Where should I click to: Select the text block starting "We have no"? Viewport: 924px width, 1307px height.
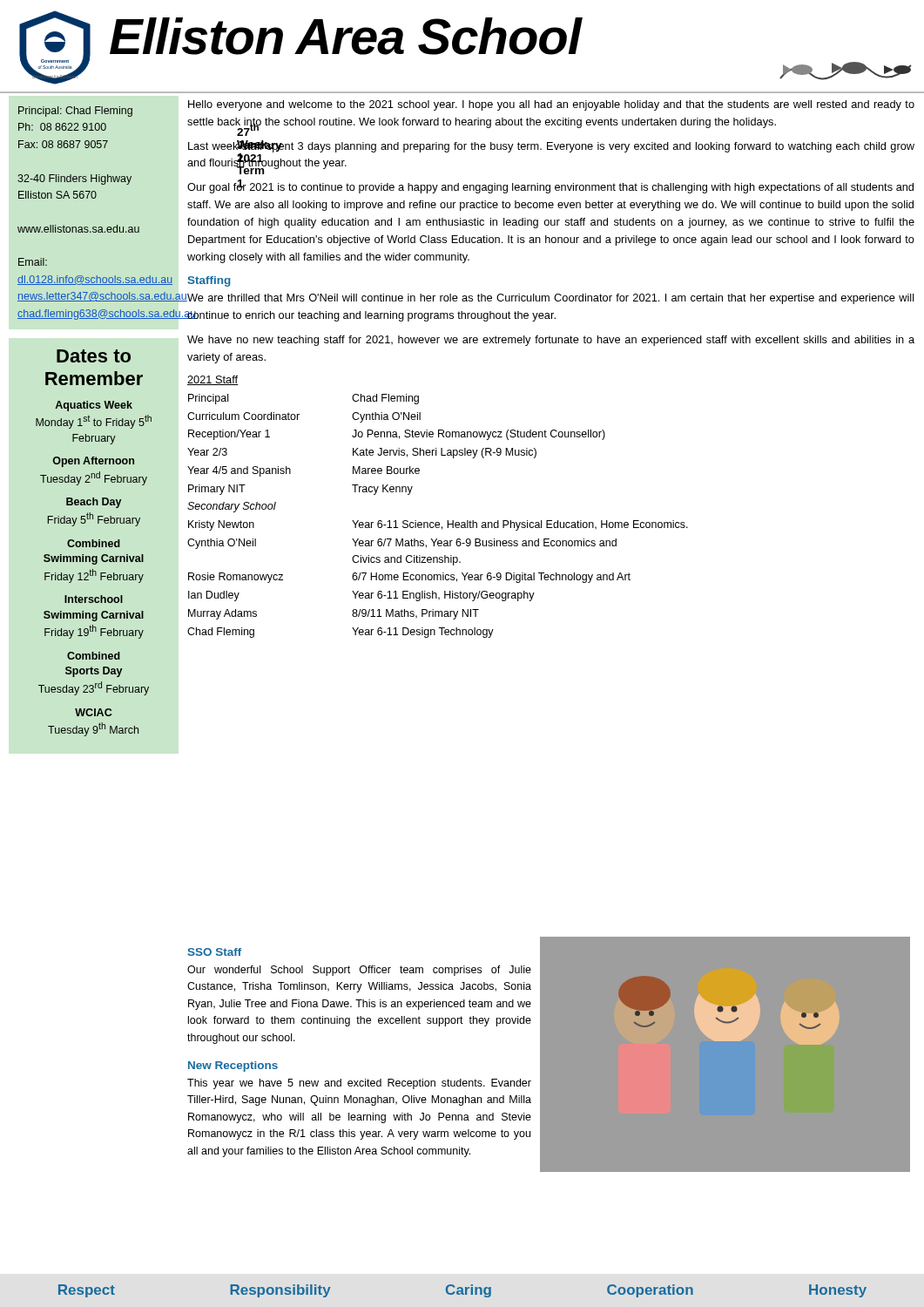point(551,348)
